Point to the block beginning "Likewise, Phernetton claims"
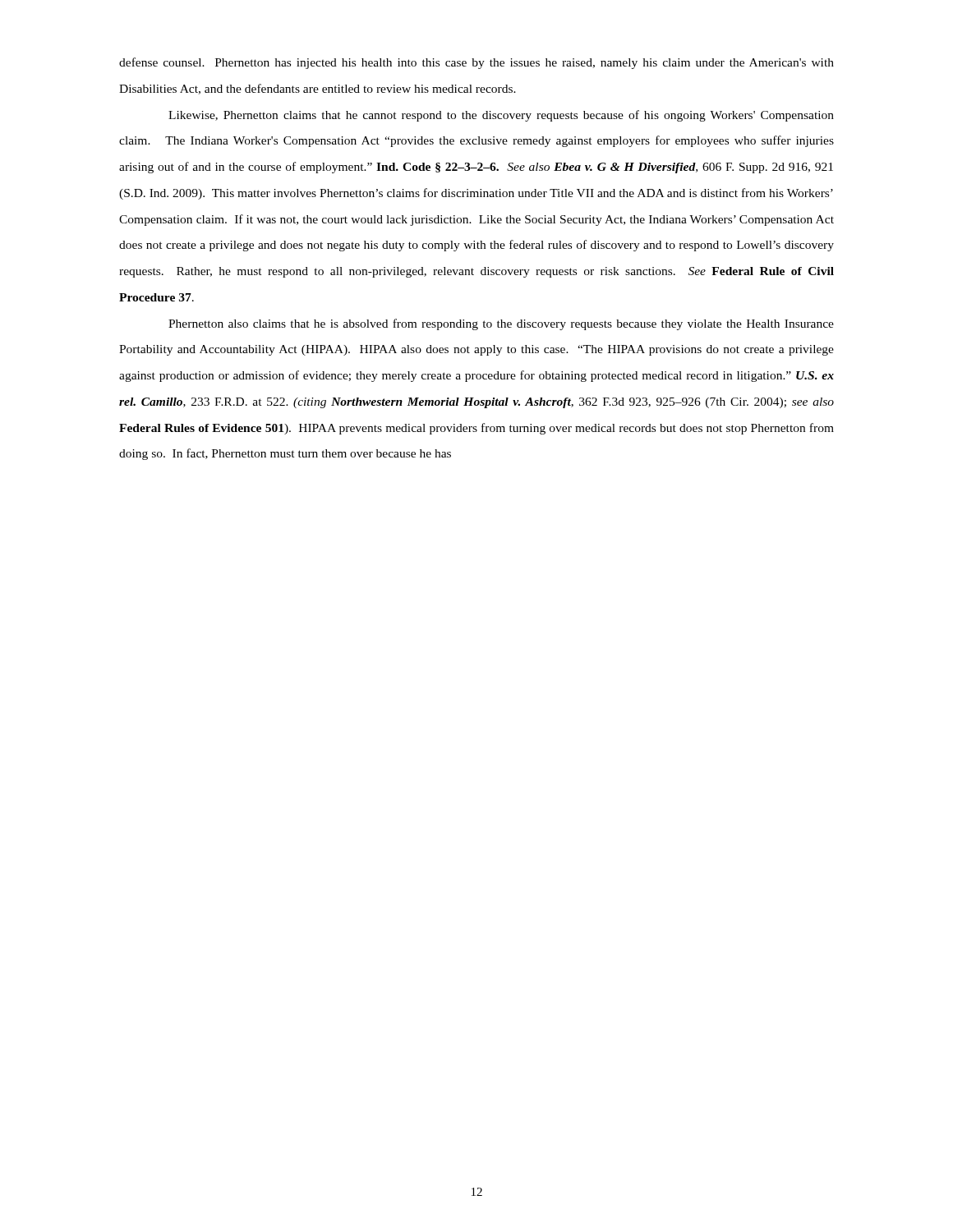Image resolution: width=953 pixels, height=1232 pixels. [x=476, y=205]
